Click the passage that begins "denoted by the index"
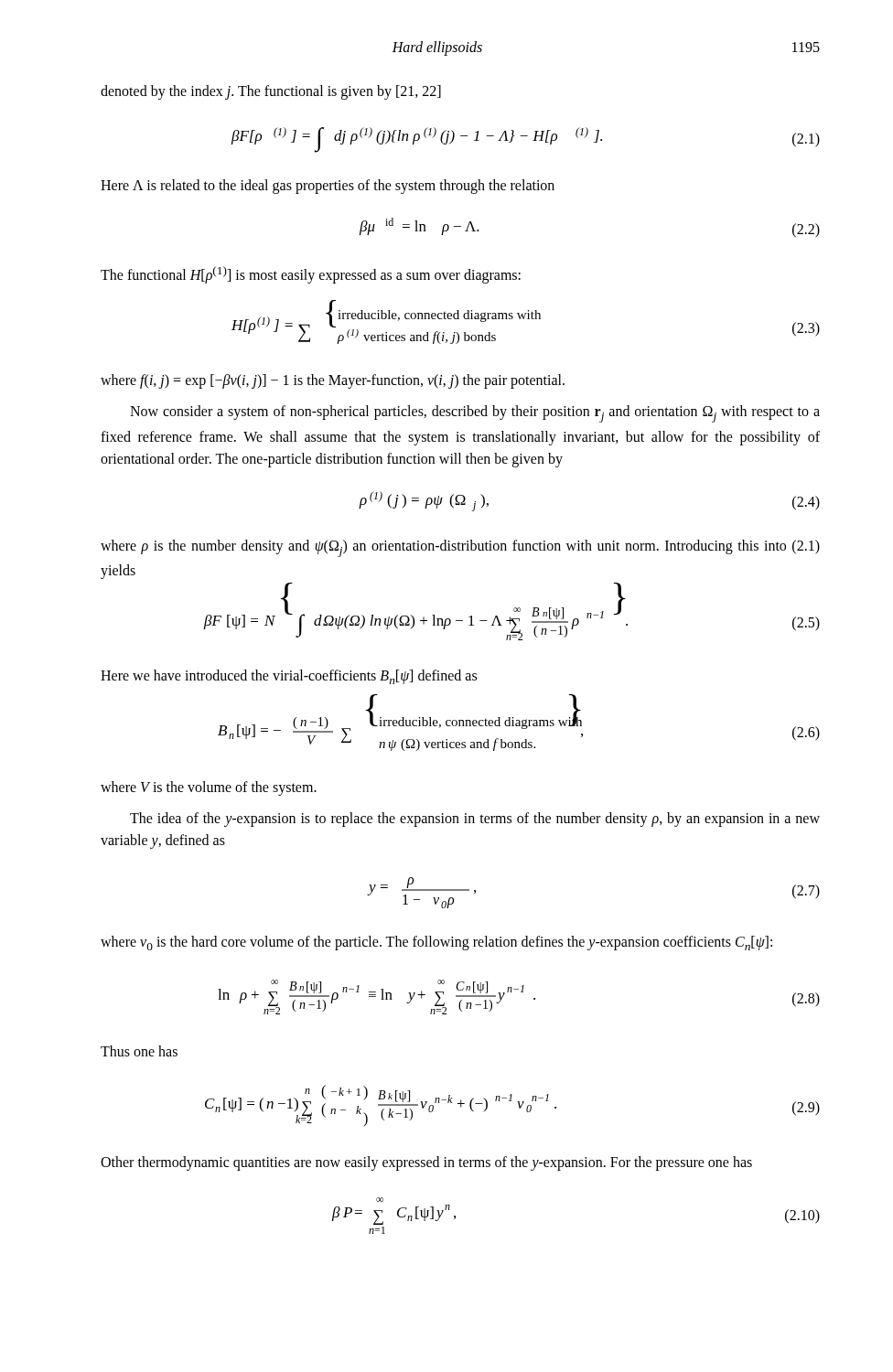 click(x=271, y=91)
